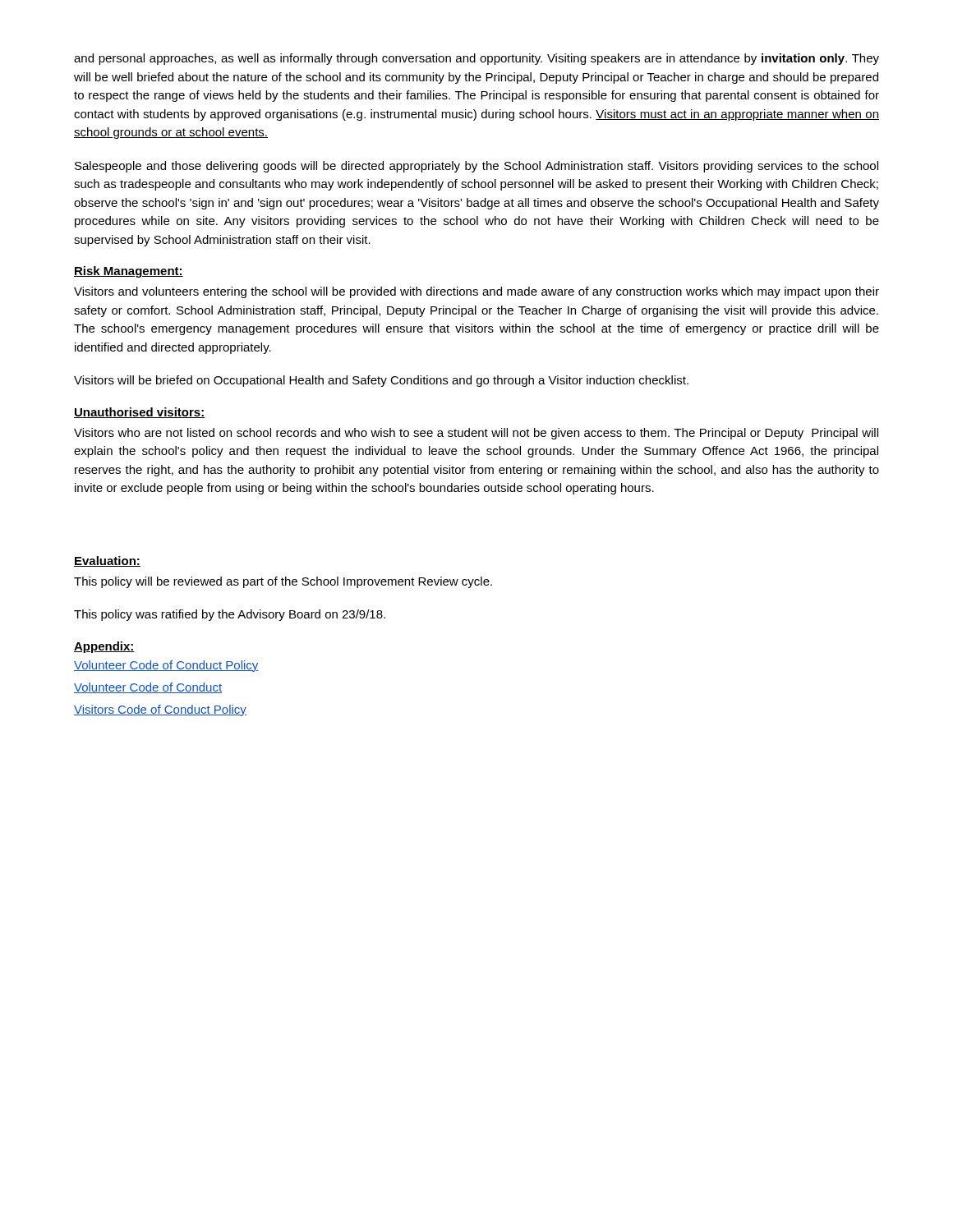Click the passage that begins "Salespeople and those"
The width and height of the screenshot is (953, 1232).
[x=476, y=202]
